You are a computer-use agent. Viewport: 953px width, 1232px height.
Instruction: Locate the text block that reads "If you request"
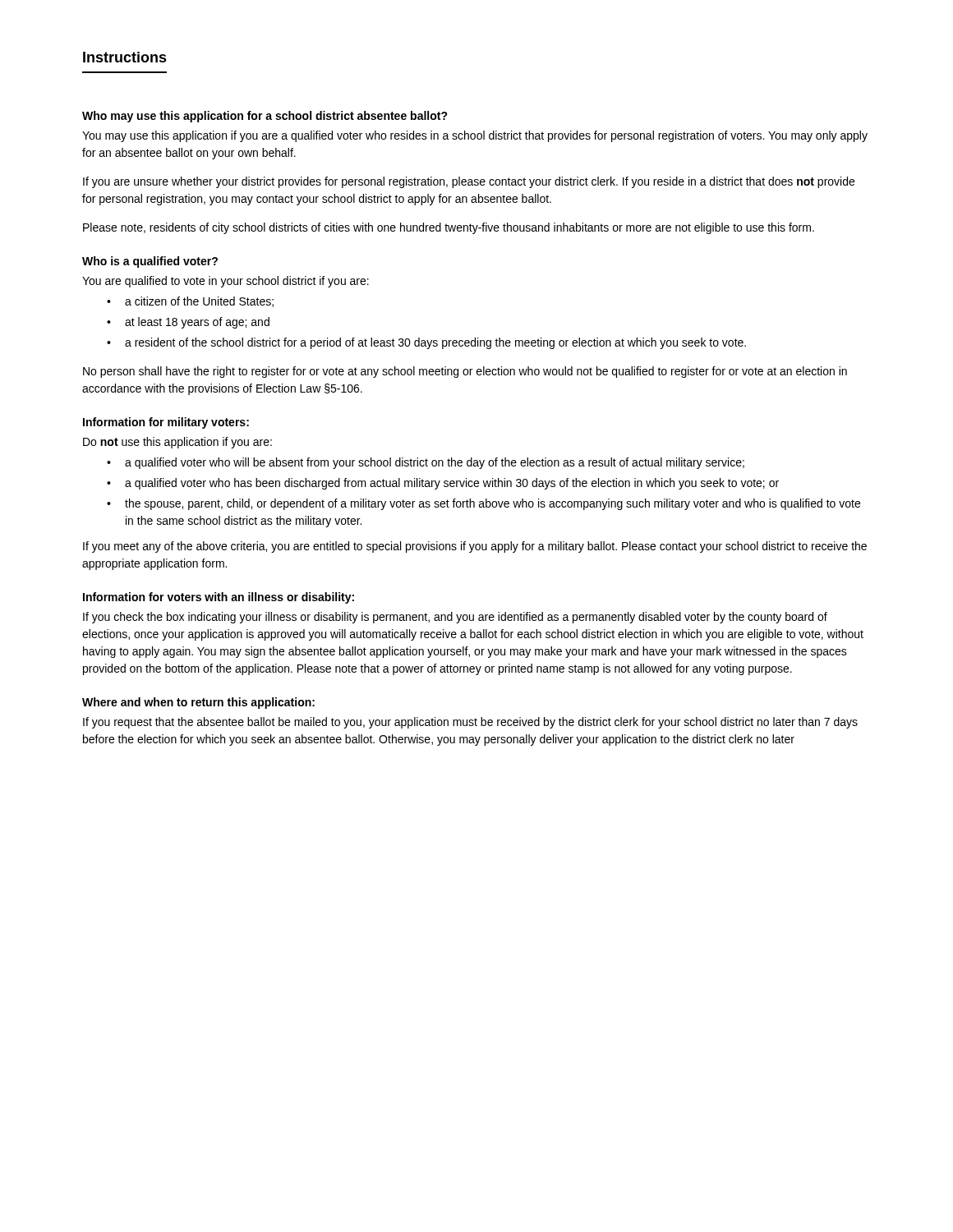click(x=470, y=731)
